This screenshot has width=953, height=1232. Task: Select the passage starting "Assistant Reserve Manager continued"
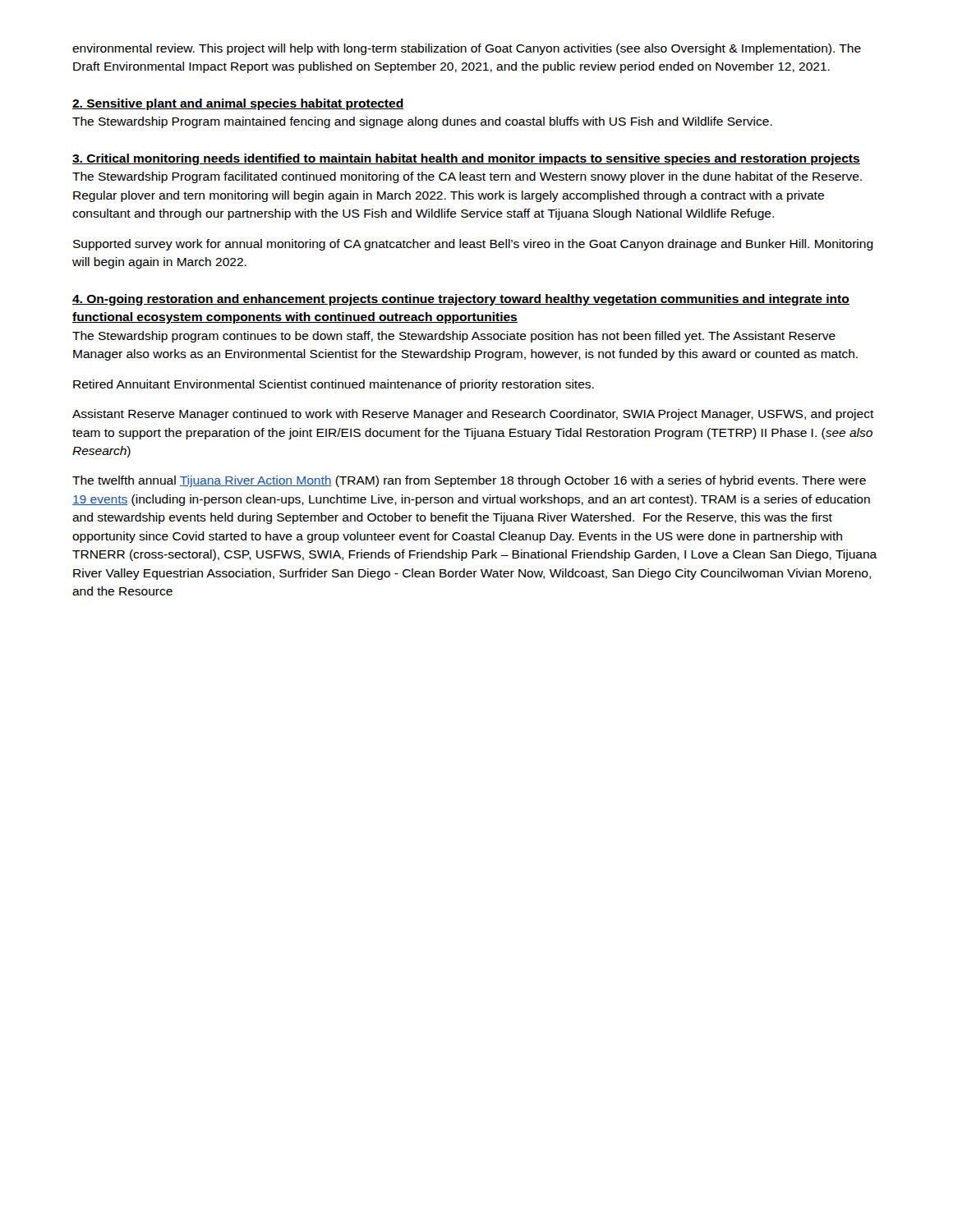click(x=476, y=433)
